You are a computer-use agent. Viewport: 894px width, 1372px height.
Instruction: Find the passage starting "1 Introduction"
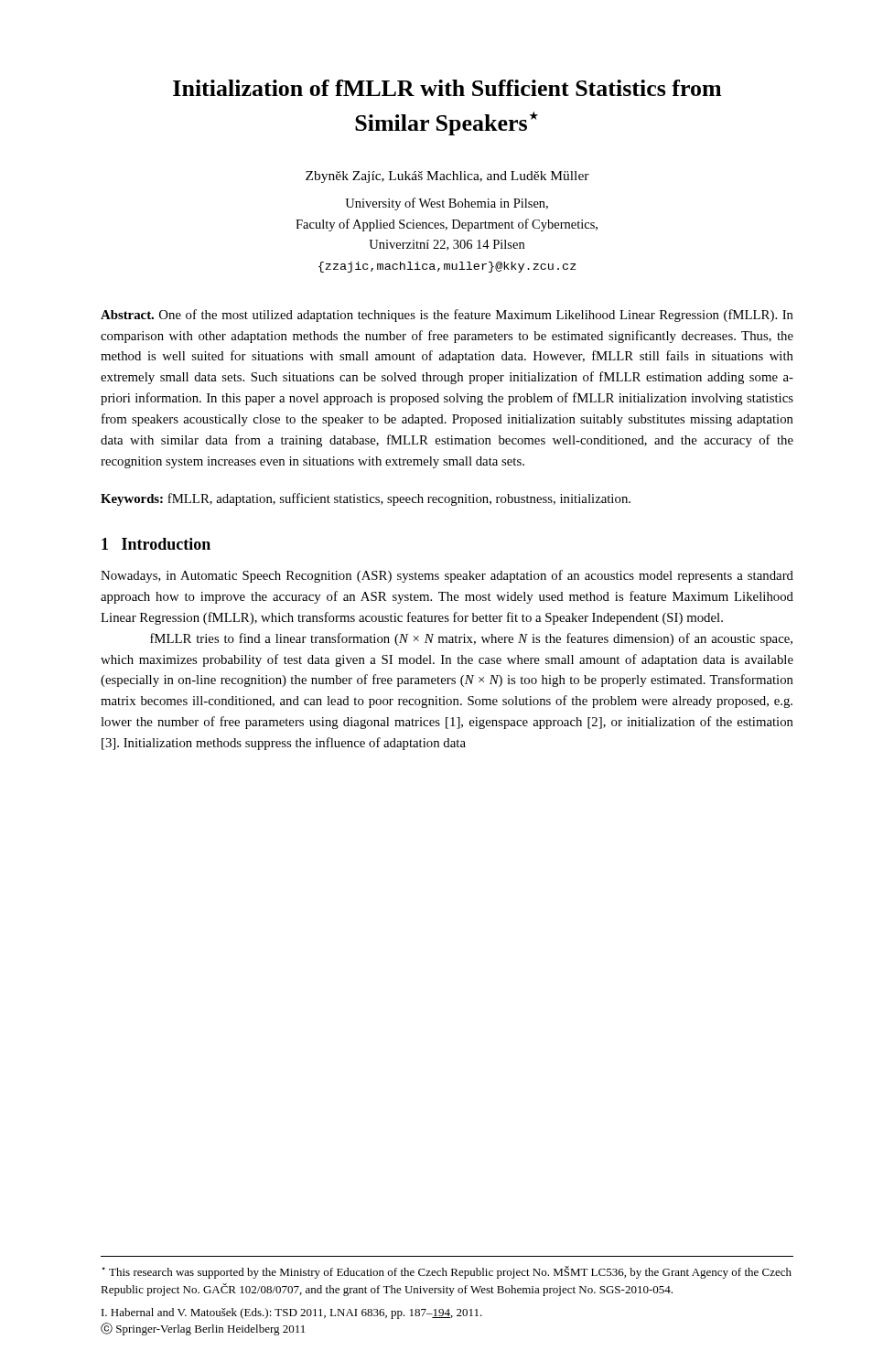coord(156,544)
